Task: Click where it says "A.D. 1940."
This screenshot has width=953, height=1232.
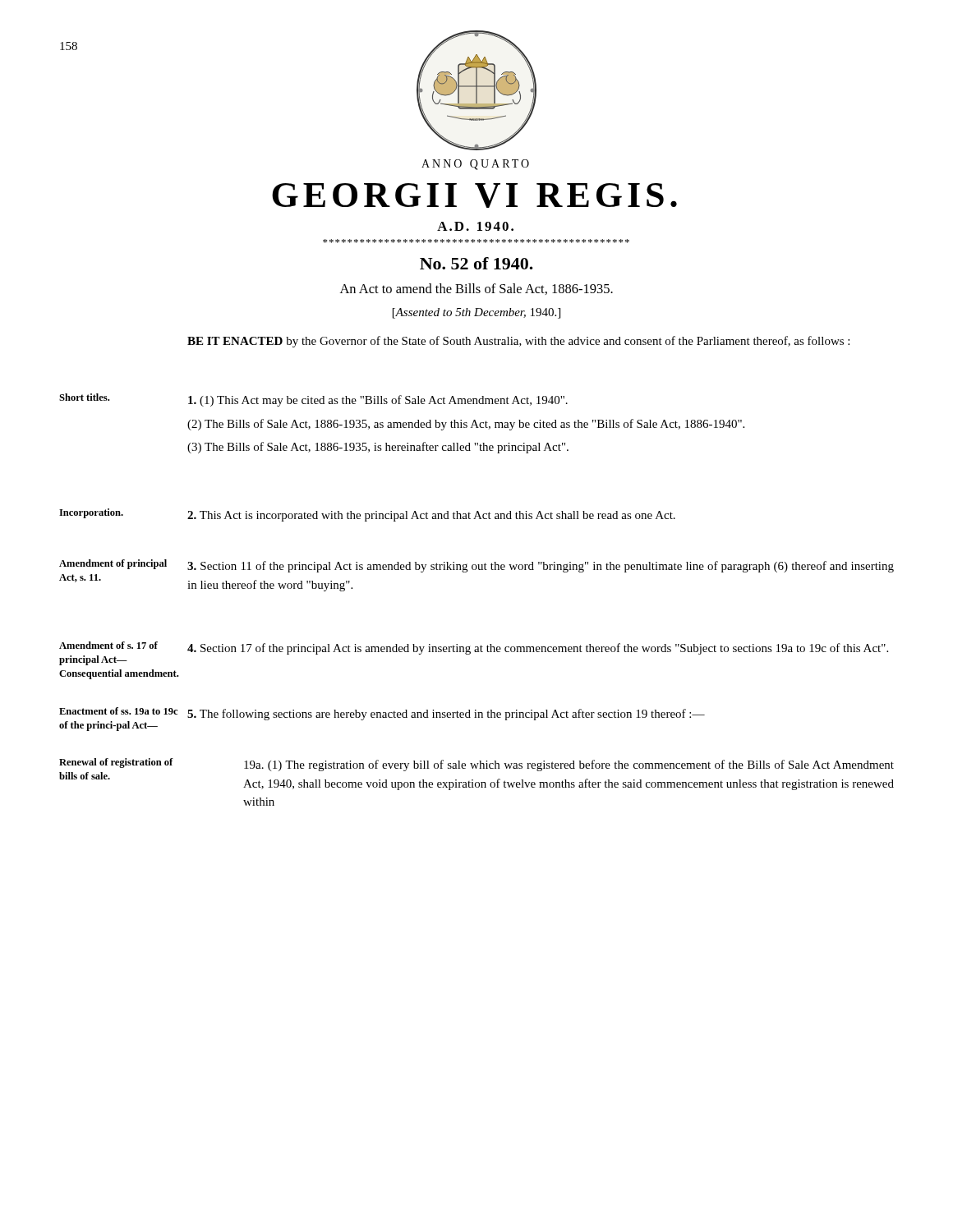Action: (476, 226)
